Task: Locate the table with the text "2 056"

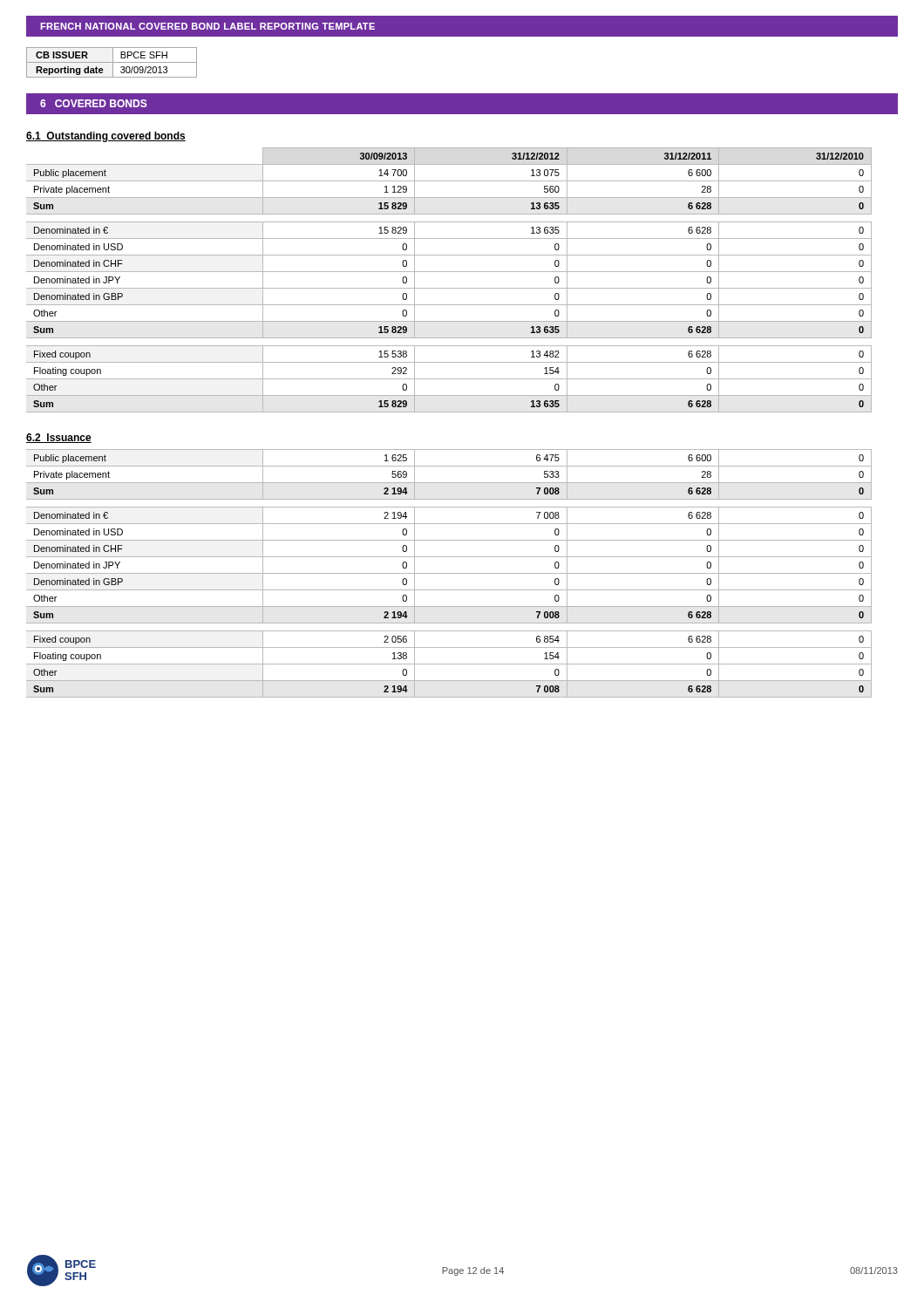Action: tap(462, 573)
